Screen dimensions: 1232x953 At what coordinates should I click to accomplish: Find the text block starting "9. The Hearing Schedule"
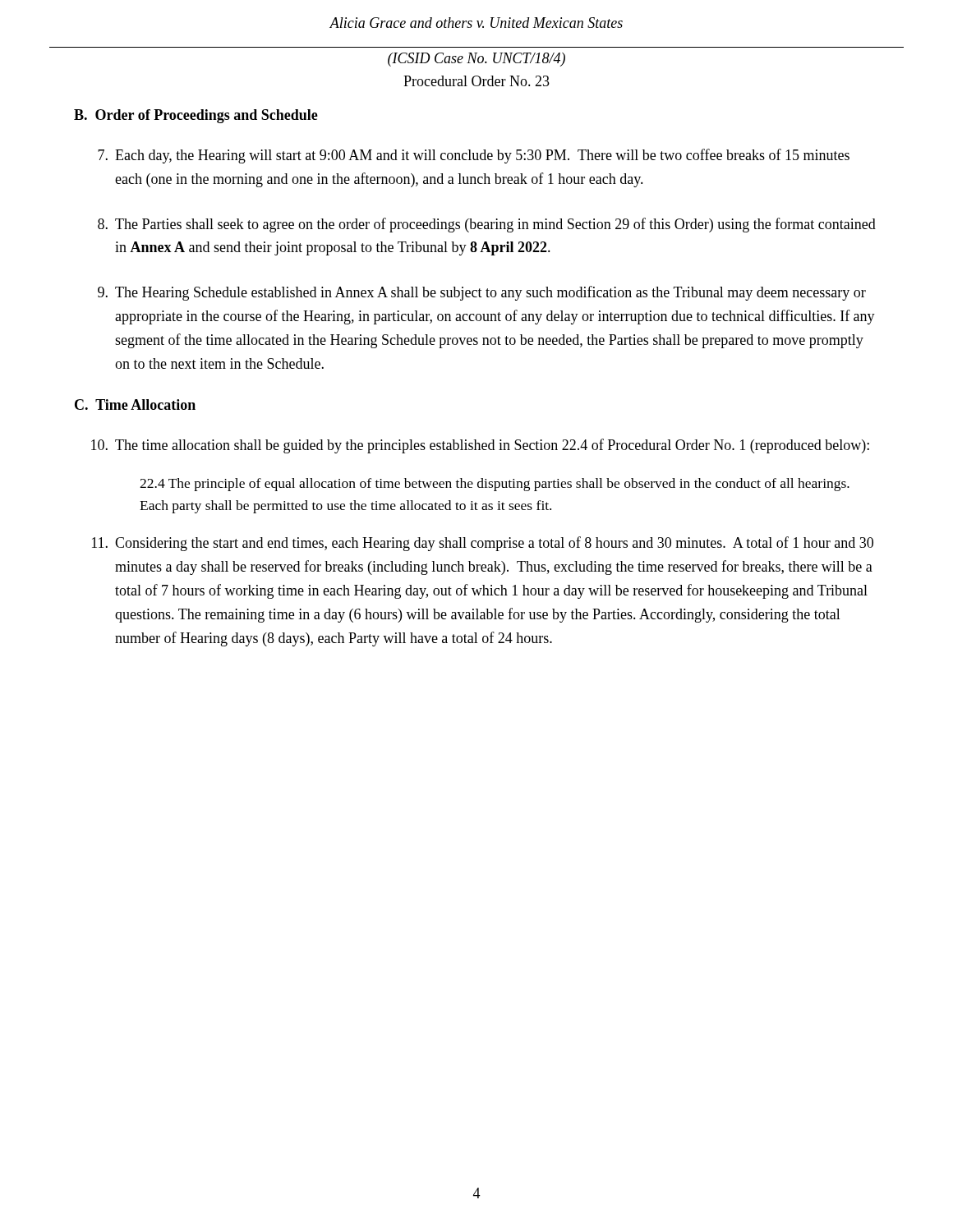pyautogui.click(x=476, y=328)
